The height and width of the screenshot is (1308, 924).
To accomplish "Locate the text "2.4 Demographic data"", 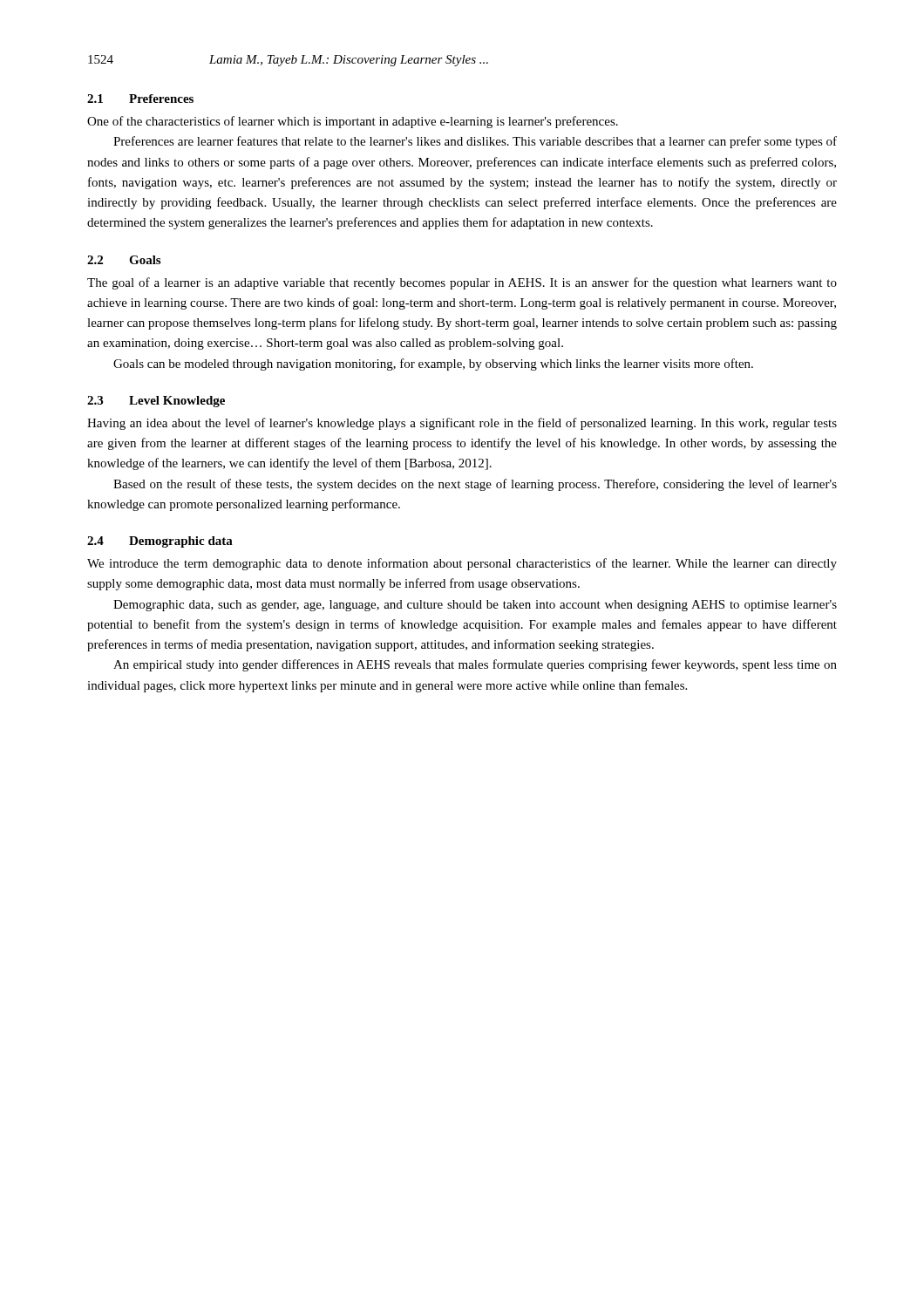I will tap(160, 541).
